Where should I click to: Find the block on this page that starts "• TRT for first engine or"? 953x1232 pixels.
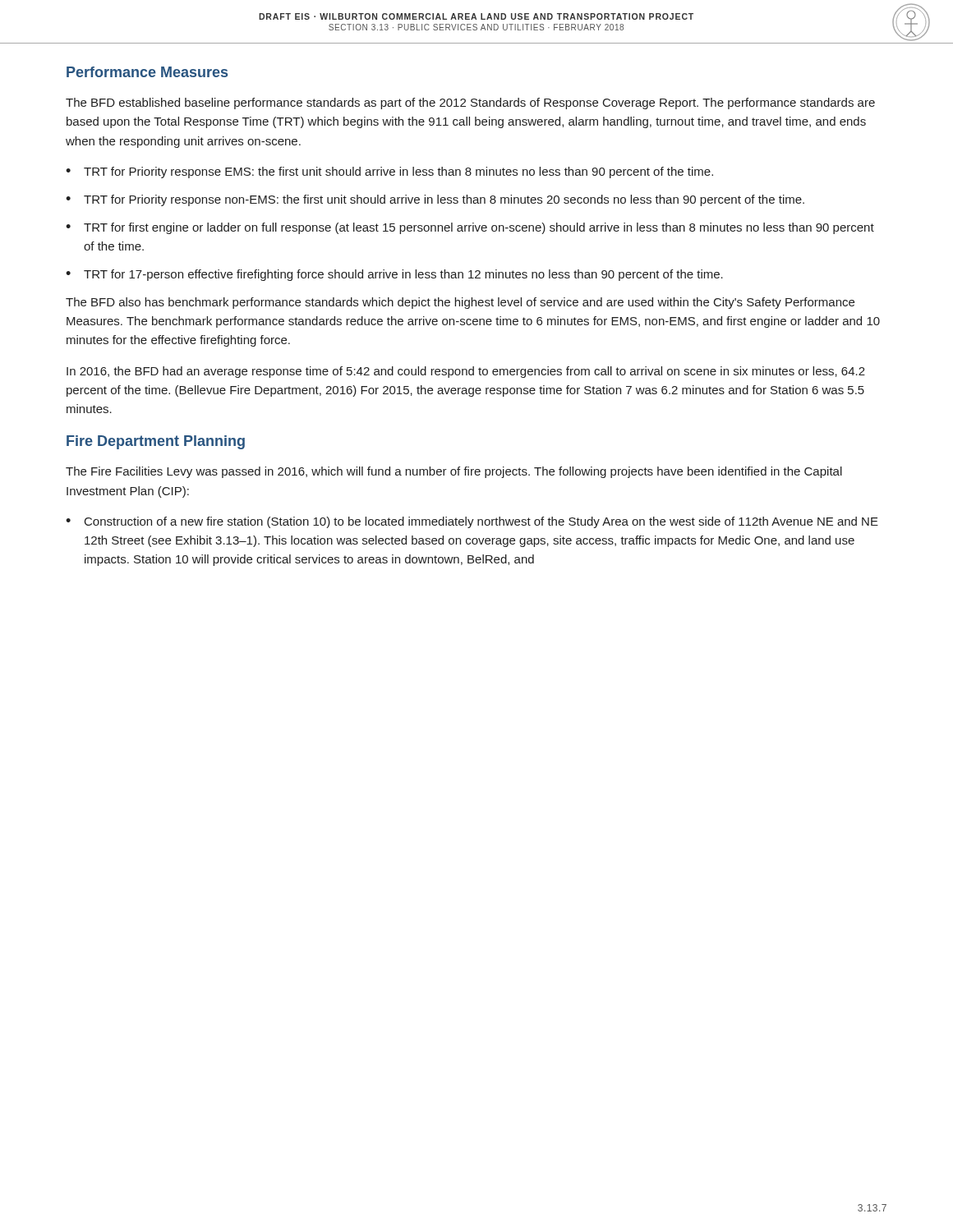point(476,237)
